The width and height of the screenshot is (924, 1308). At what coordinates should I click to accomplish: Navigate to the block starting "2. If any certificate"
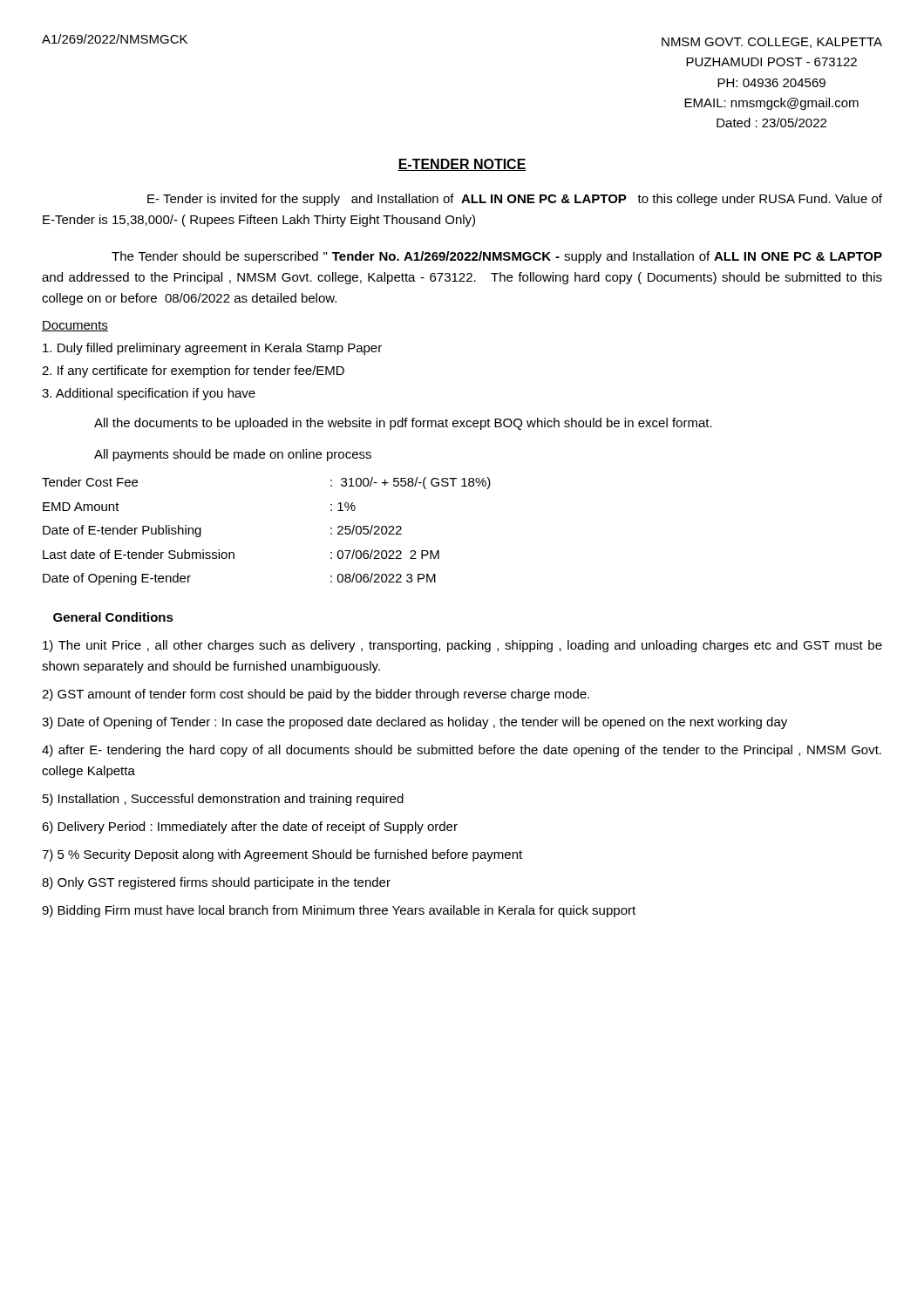click(x=193, y=370)
